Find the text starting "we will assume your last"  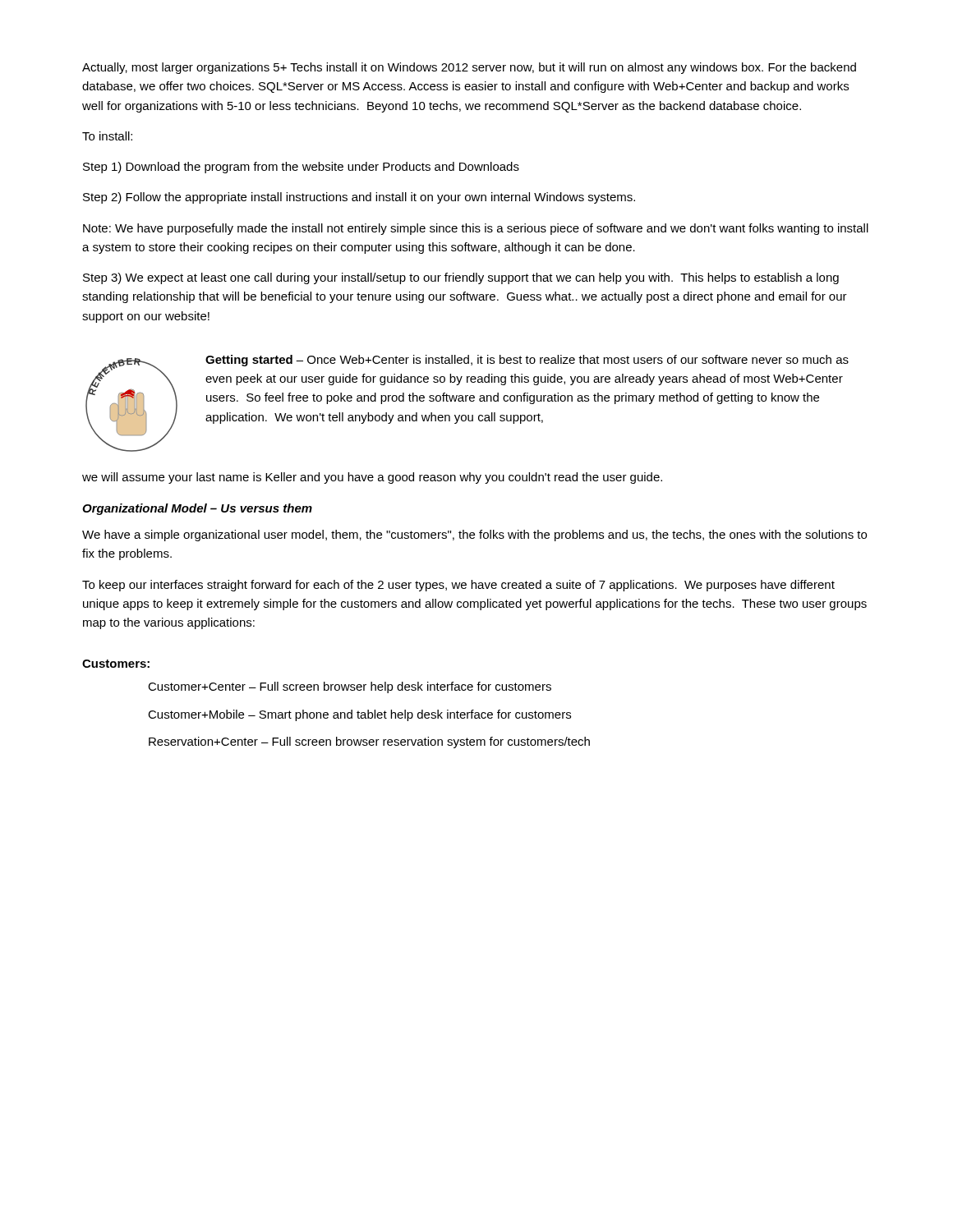click(373, 477)
